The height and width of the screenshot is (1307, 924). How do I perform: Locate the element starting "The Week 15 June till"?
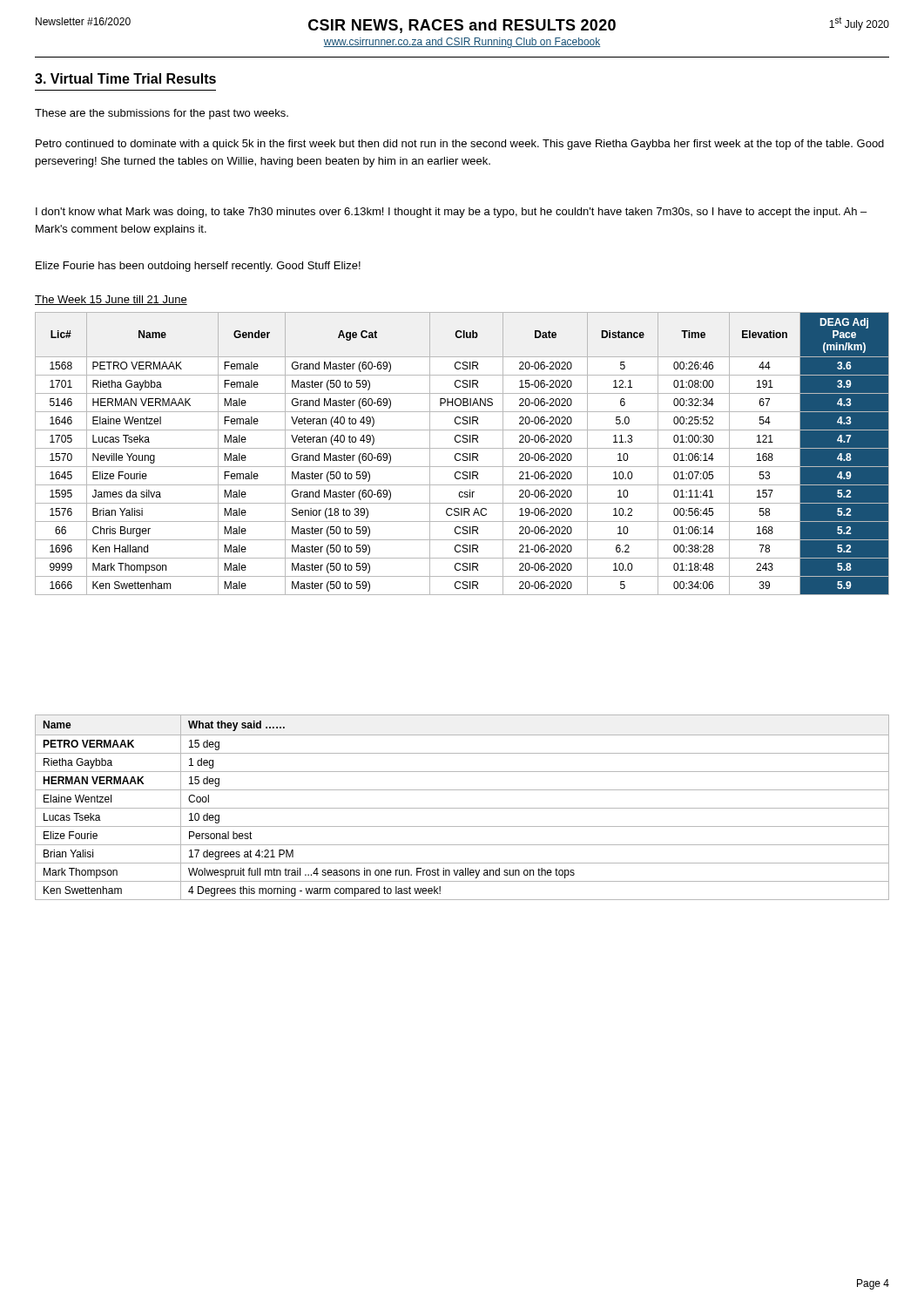pyautogui.click(x=111, y=299)
